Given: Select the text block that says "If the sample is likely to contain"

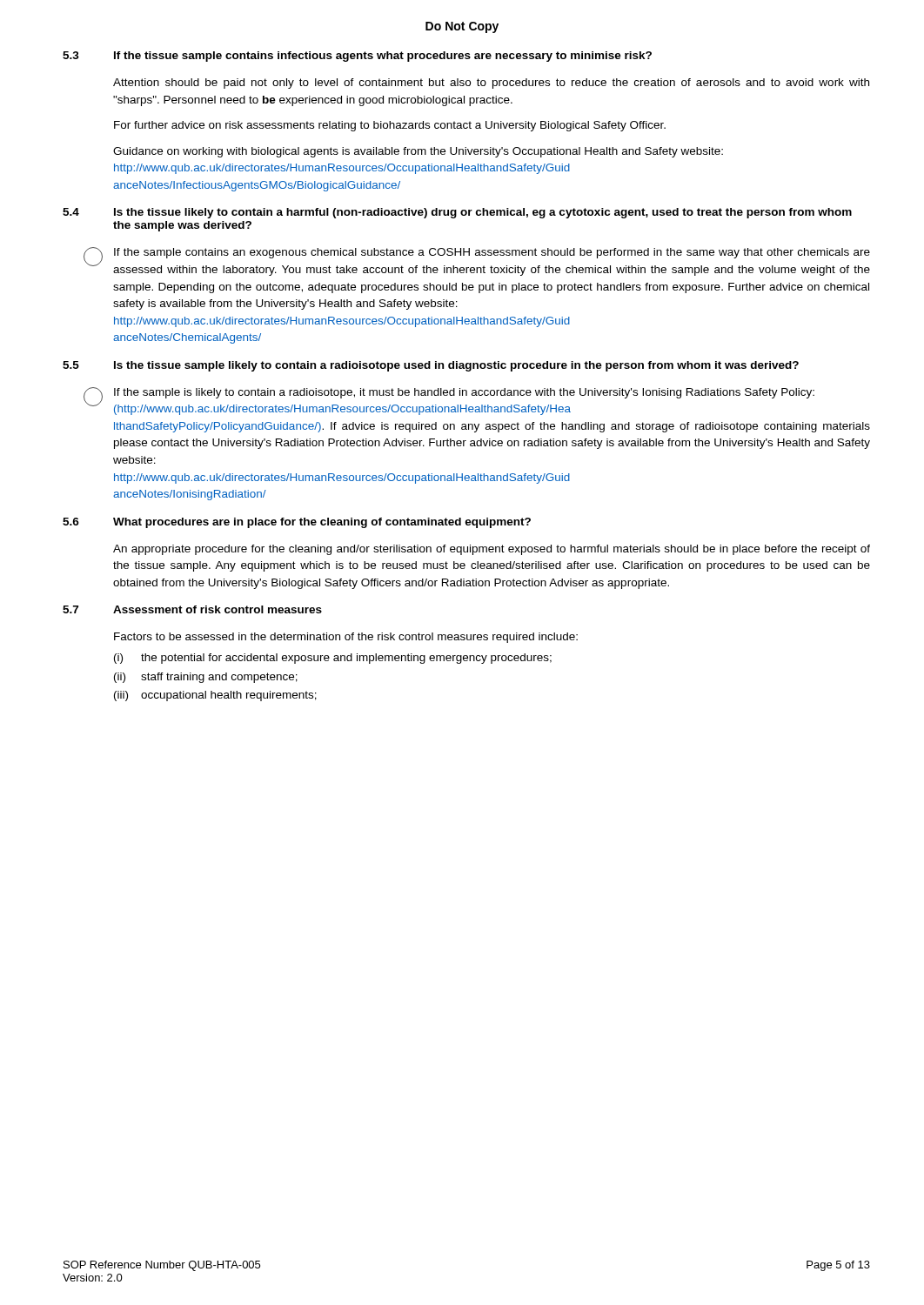Looking at the screenshot, I should click(x=492, y=443).
